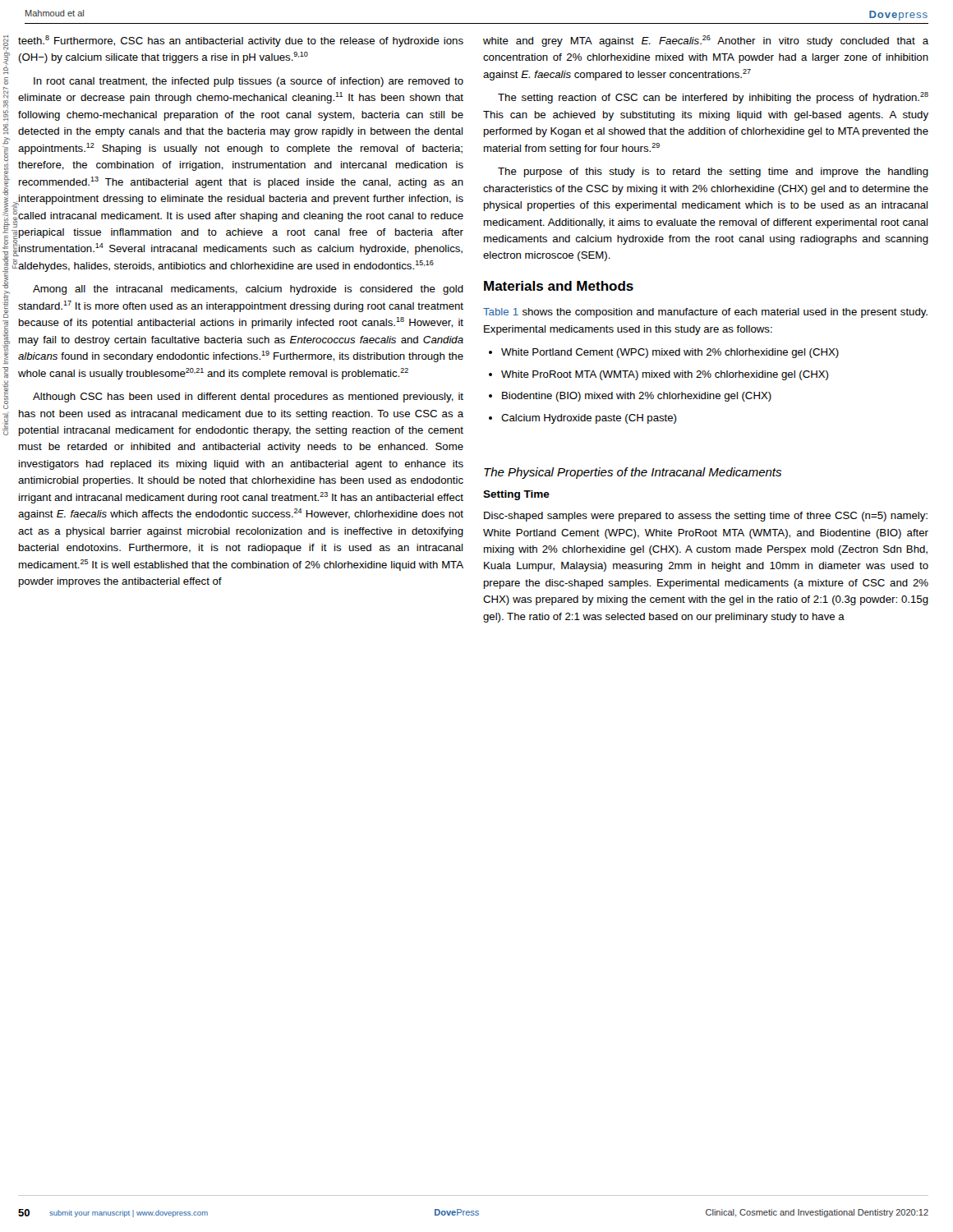This screenshot has width=953, height=1232.
Task: Select the passage starting "Materials and Methods"
Action: click(x=559, y=286)
